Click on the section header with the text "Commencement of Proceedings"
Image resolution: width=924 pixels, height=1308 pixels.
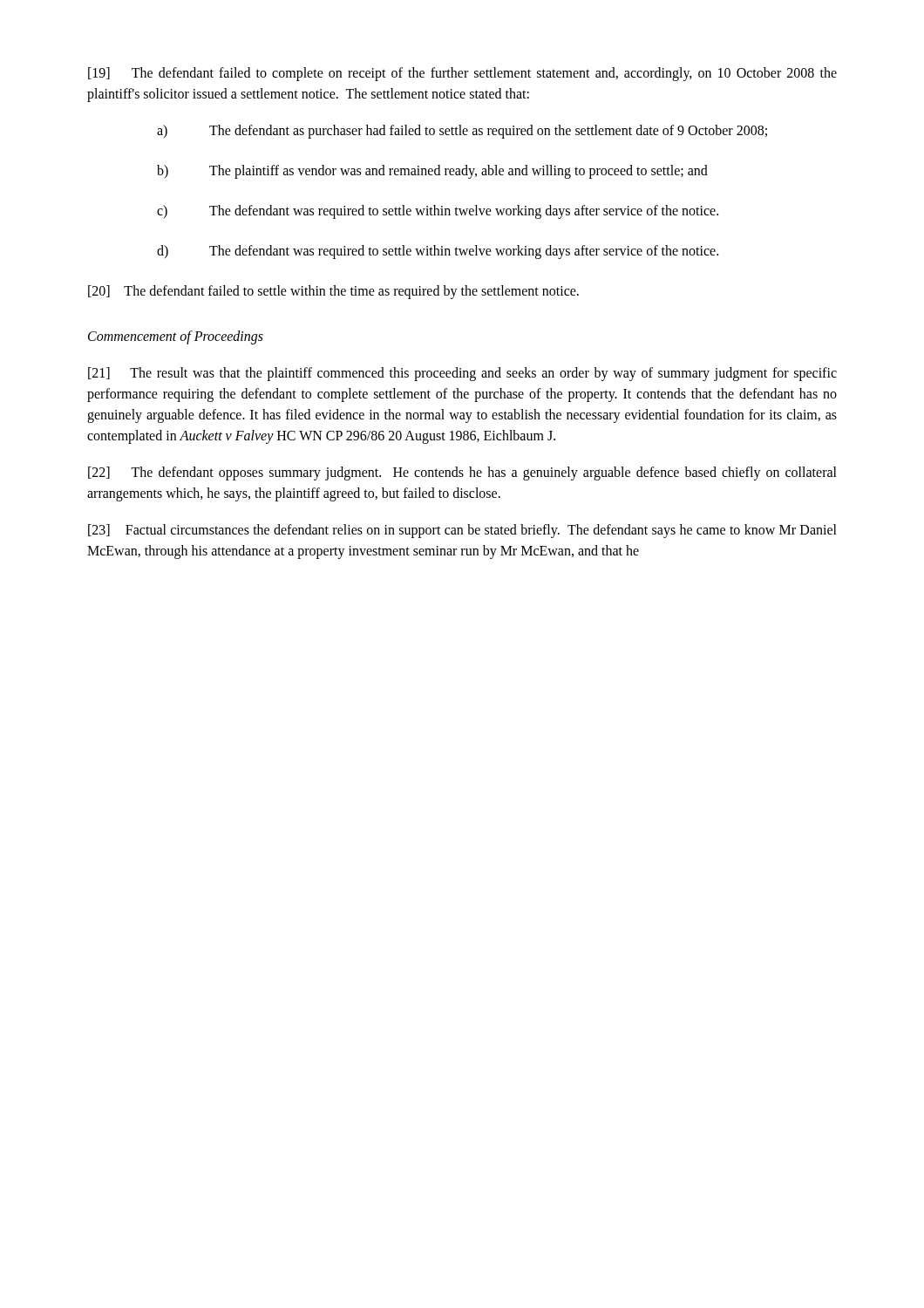click(175, 336)
